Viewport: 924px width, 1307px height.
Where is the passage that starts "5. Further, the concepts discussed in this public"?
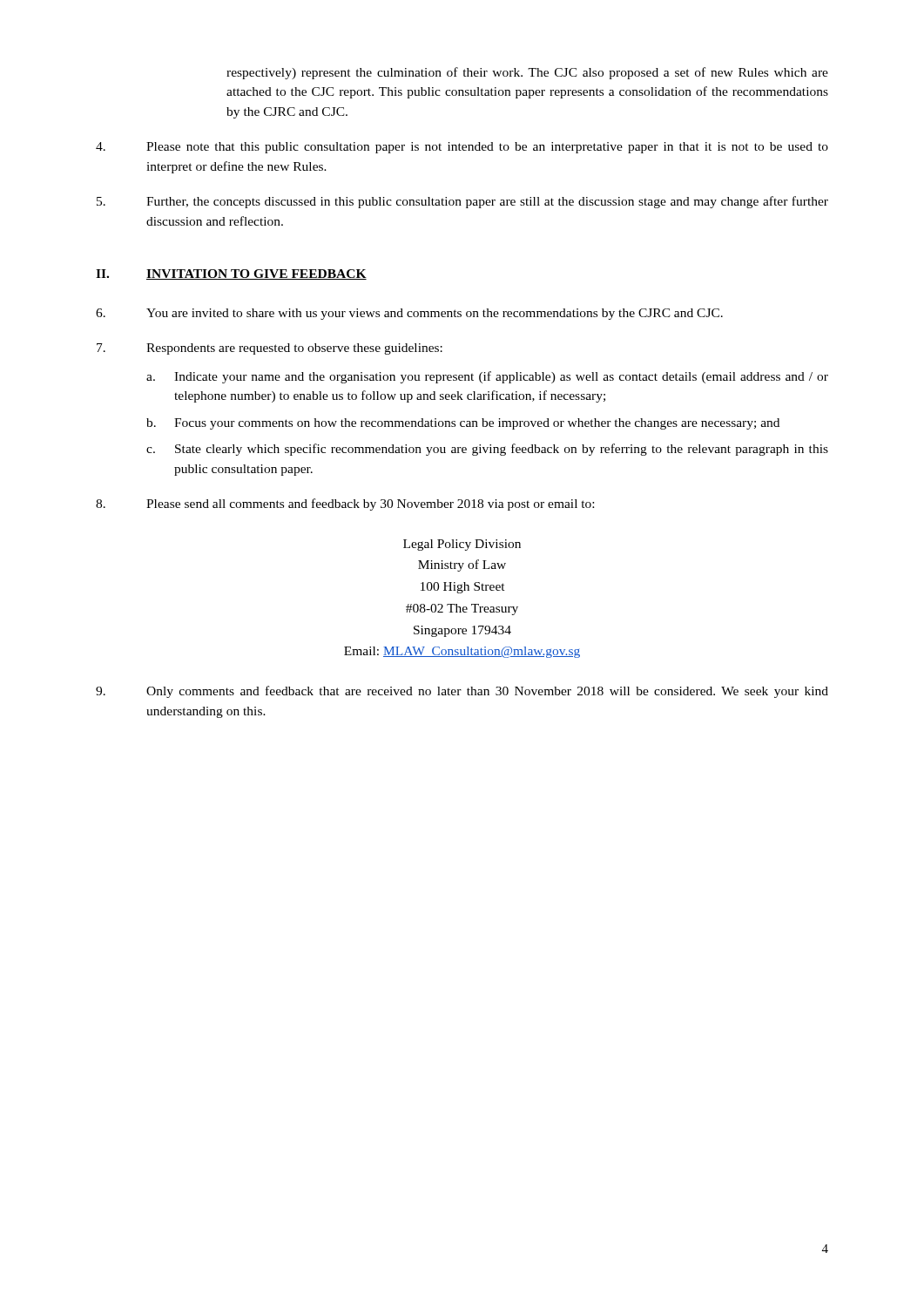click(462, 212)
